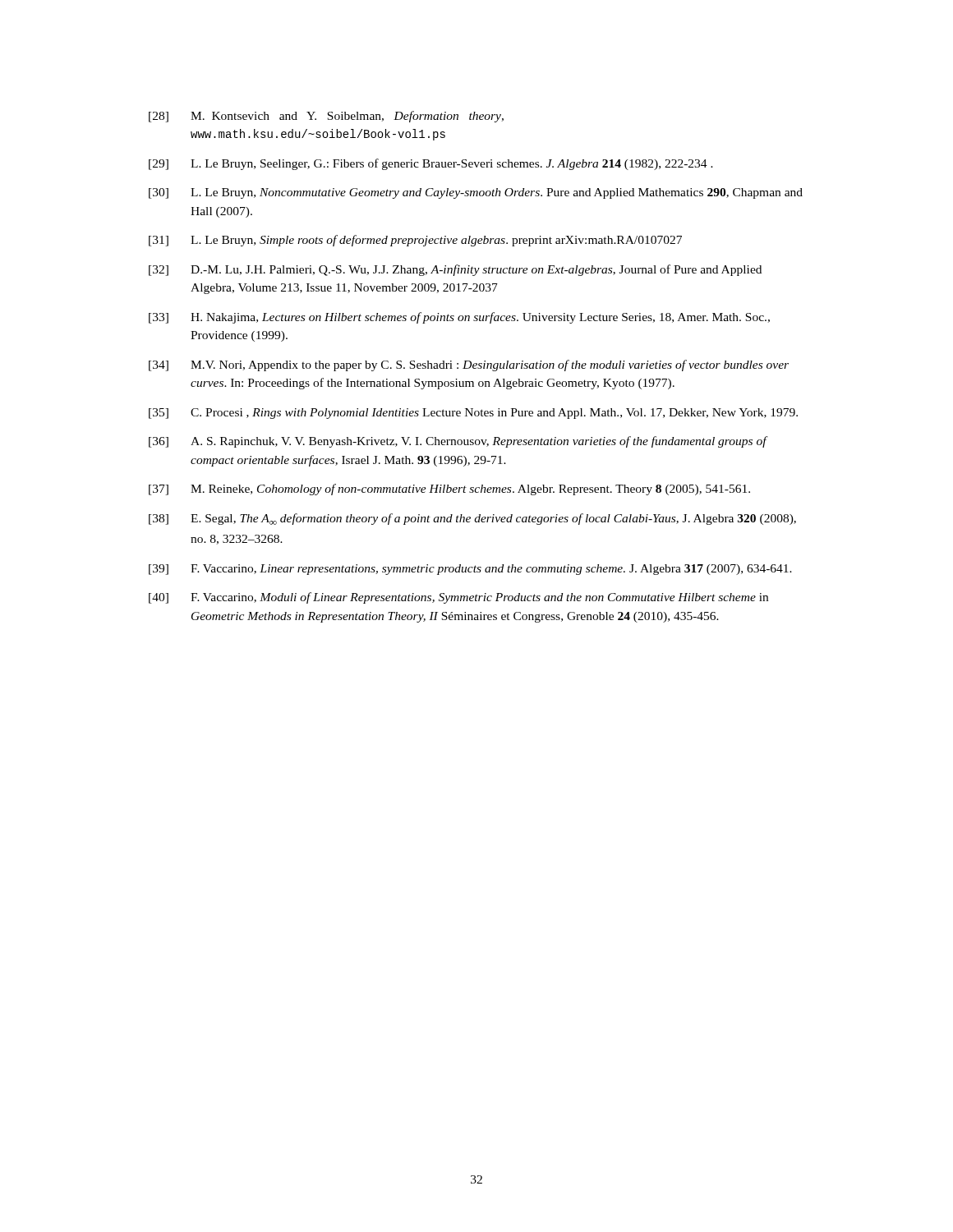Locate the list item containing "[30] L. Le Bruyn,"
Image resolution: width=953 pixels, height=1232 pixels.
[x=476, y=202]
